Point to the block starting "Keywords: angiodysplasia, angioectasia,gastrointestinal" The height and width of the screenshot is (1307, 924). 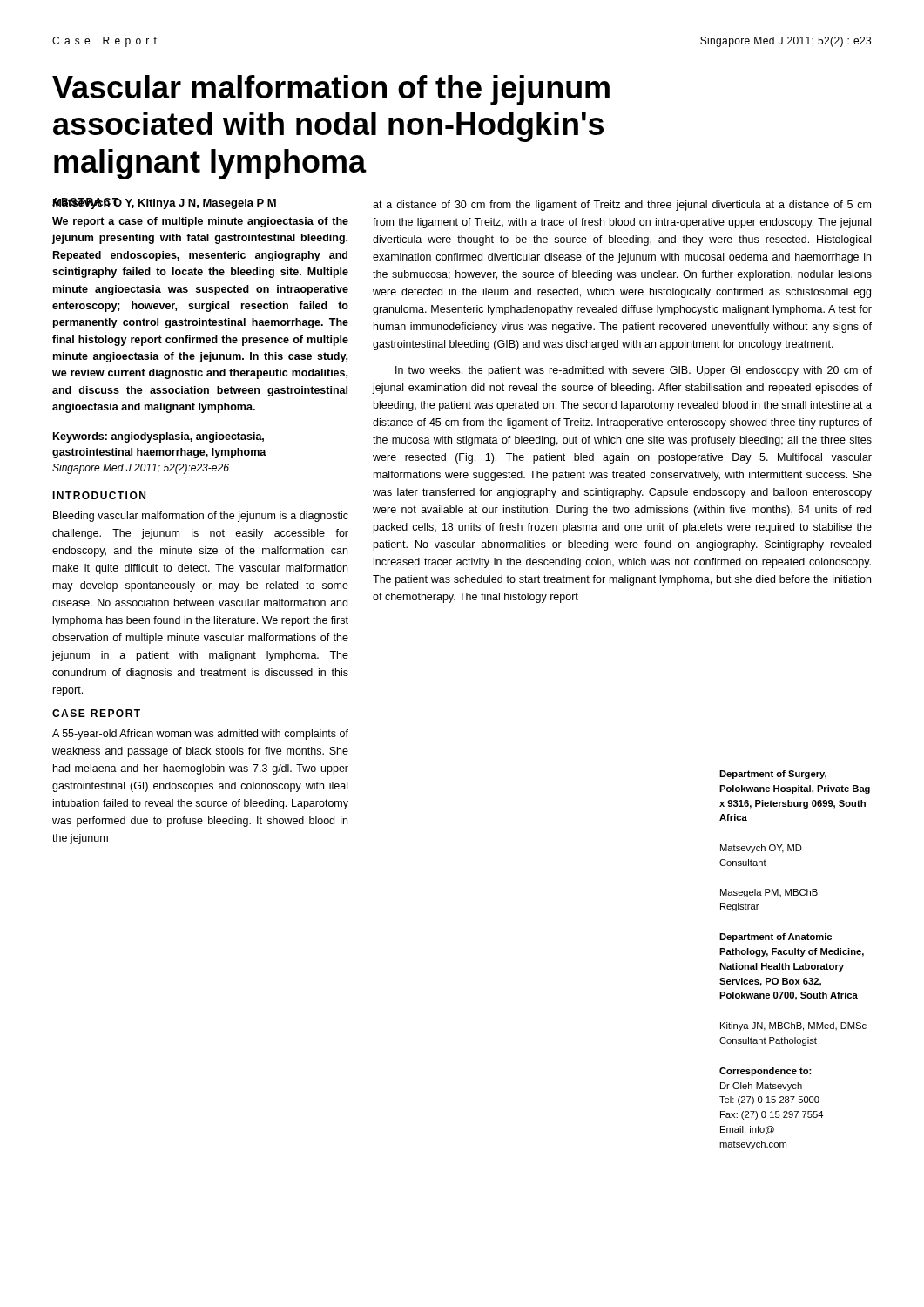coord(159,452)
